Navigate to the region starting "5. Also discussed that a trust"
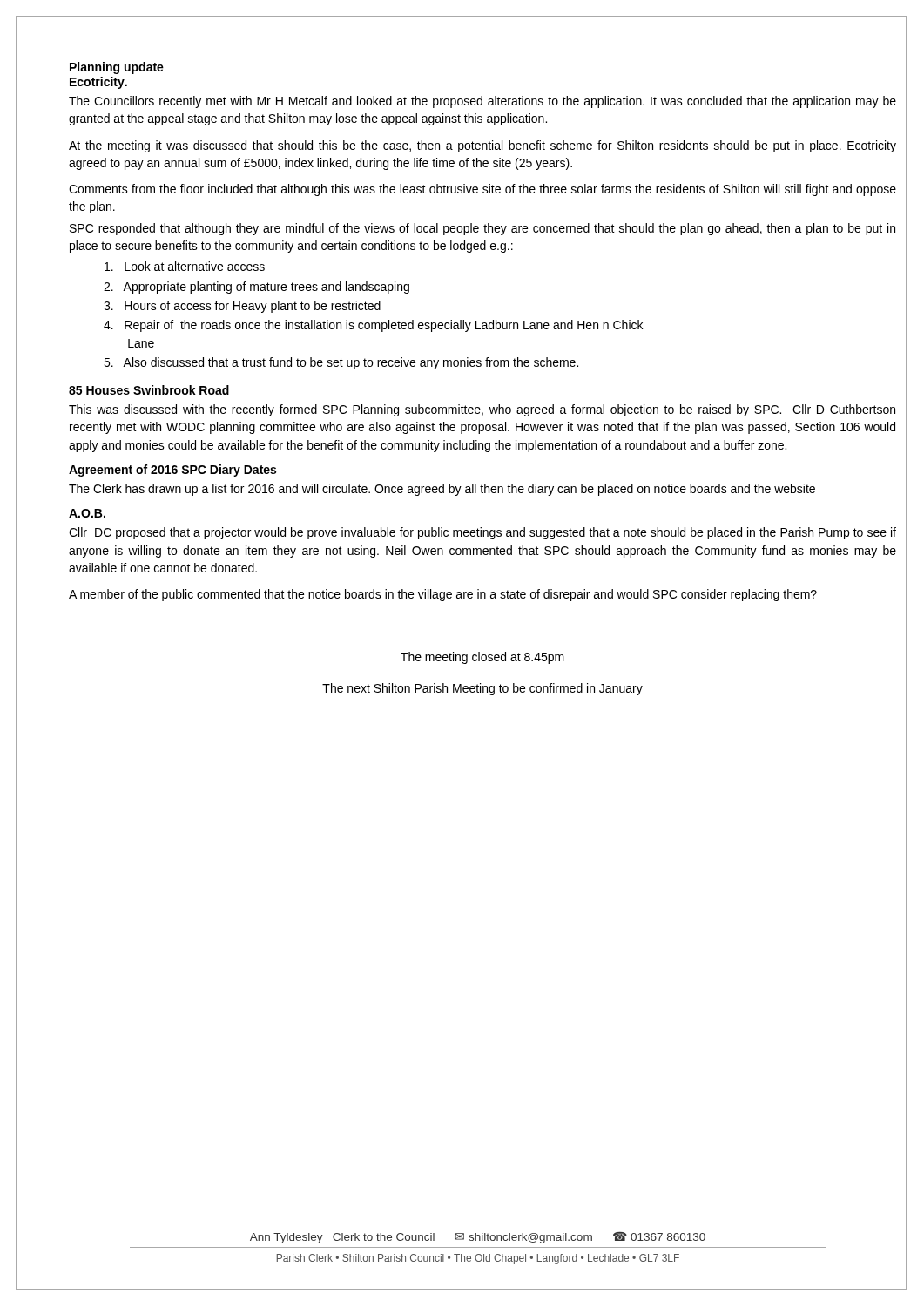Image resolution: width=924 pixels, height=1307 pixels. 342,362
